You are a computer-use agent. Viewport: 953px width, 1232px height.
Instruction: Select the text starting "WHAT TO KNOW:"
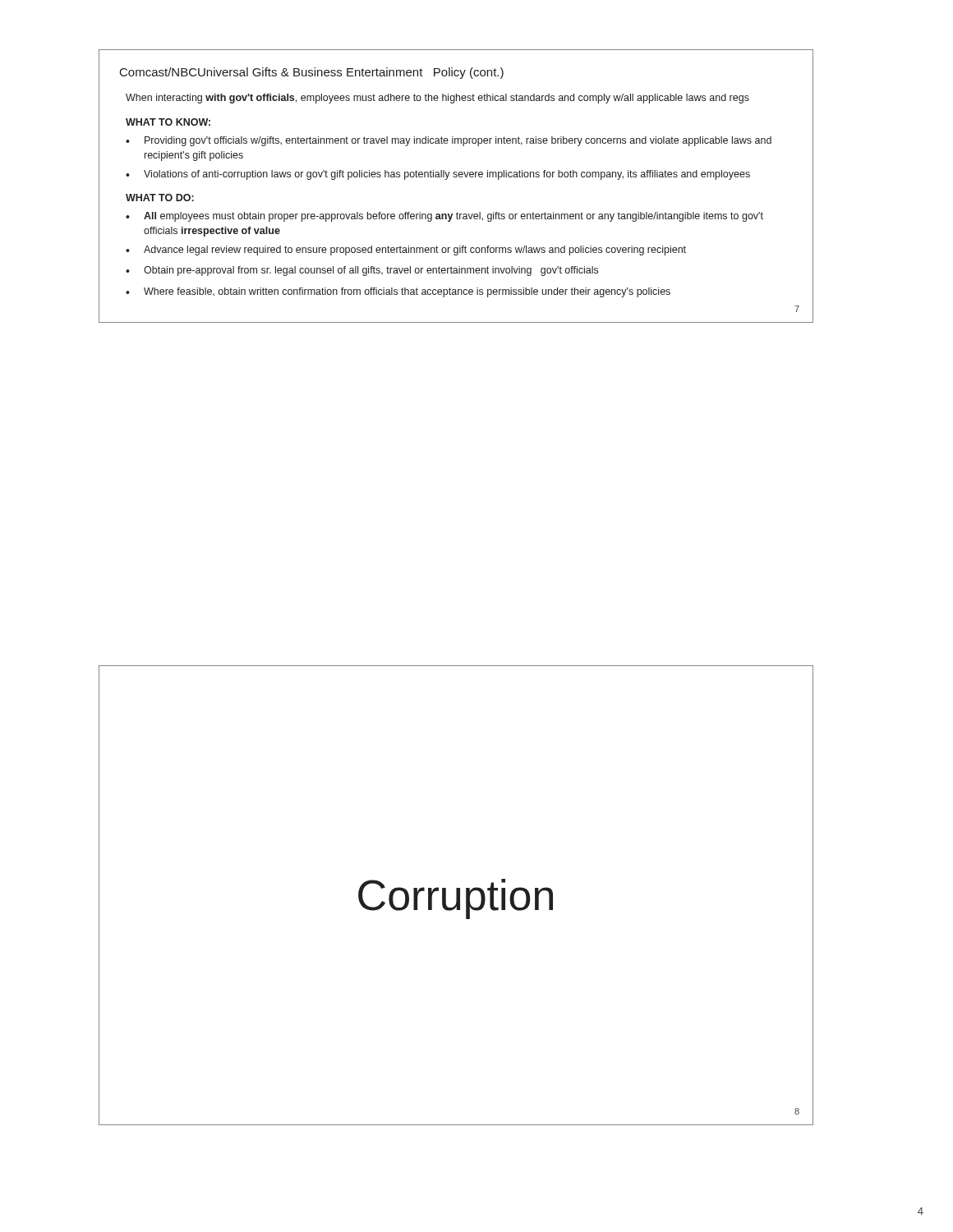pyautogui.click(x=168, y=123)
